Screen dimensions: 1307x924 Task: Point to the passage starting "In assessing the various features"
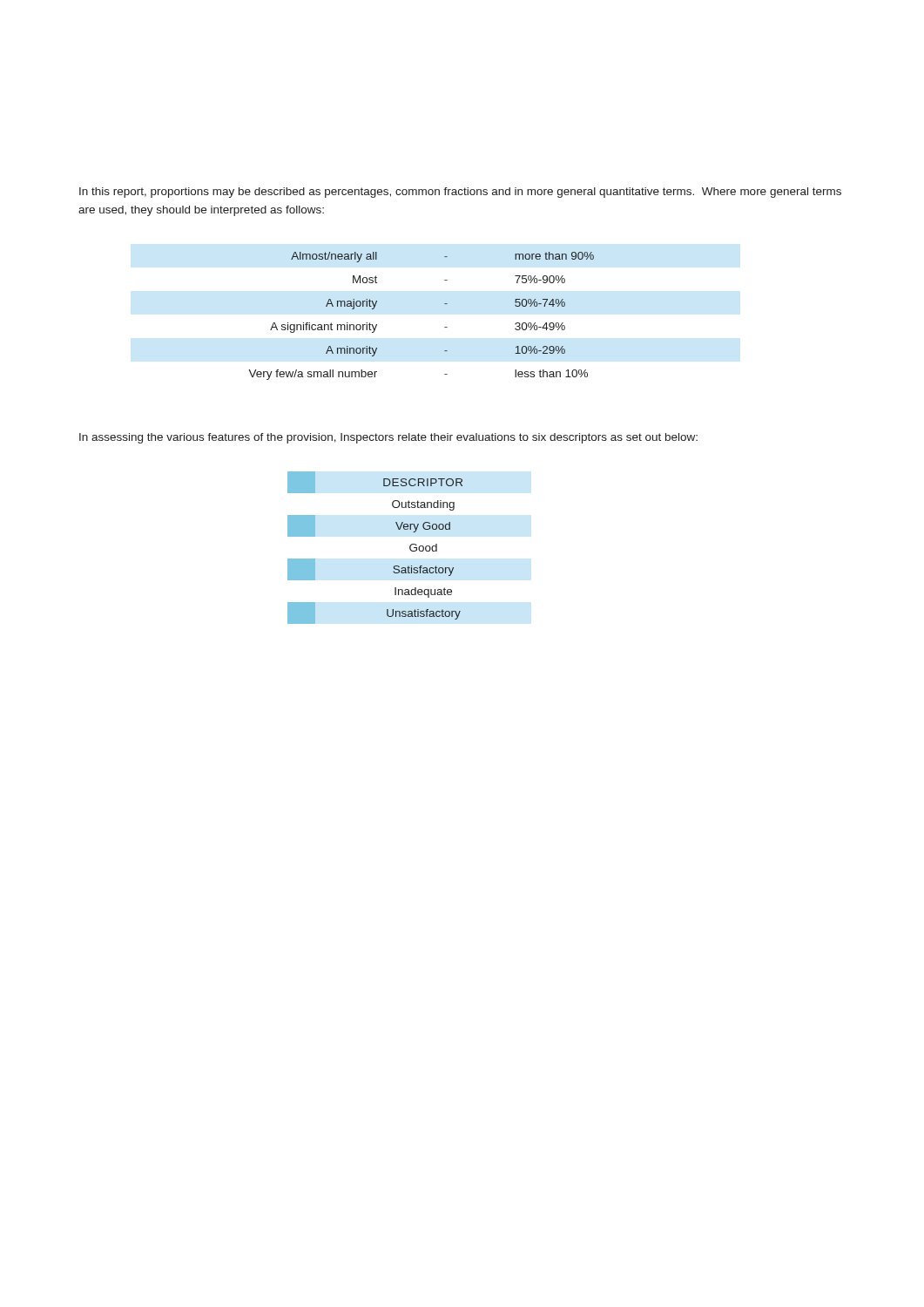point(388,437)
